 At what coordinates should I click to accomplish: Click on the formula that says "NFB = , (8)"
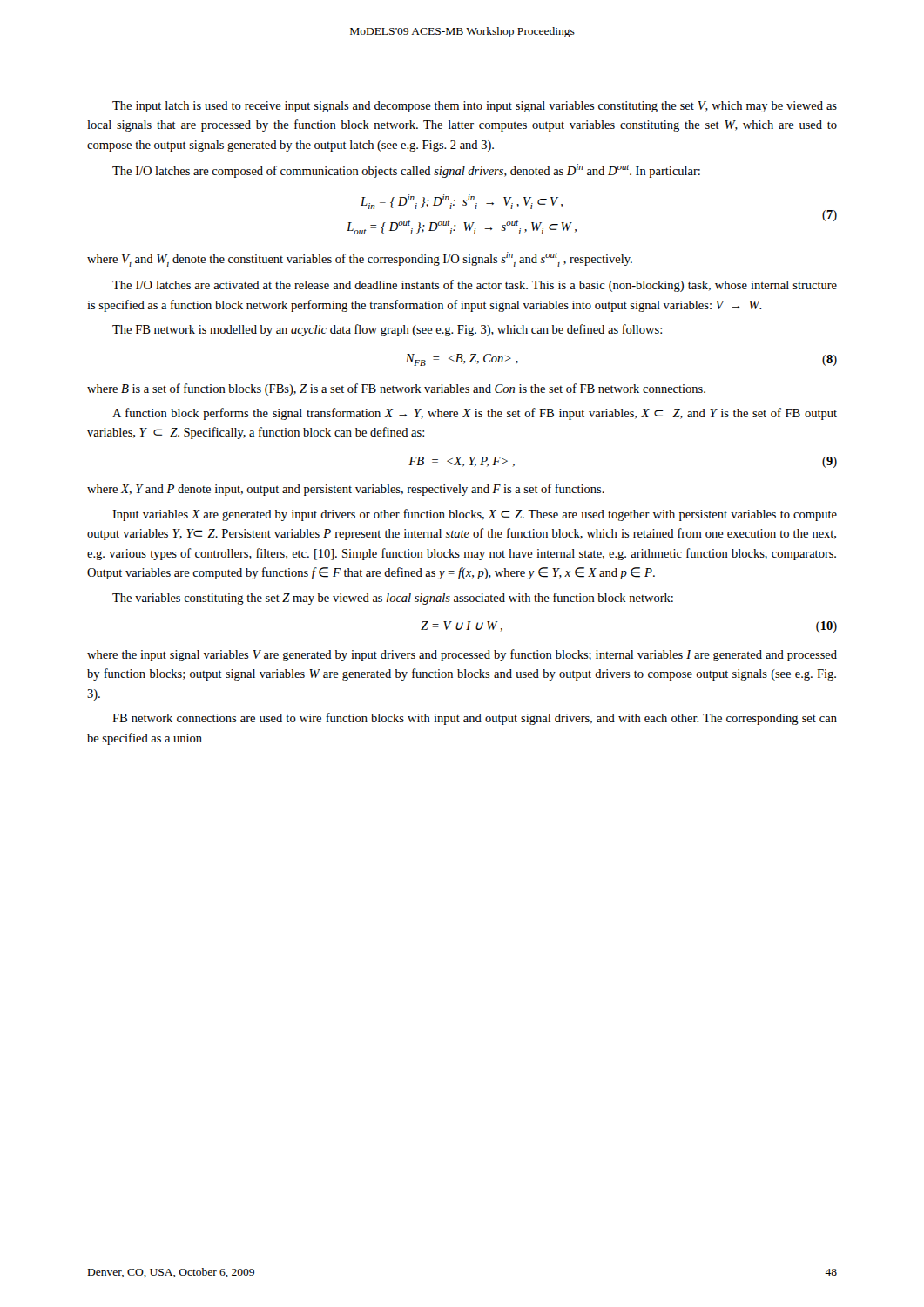(462, 359)
